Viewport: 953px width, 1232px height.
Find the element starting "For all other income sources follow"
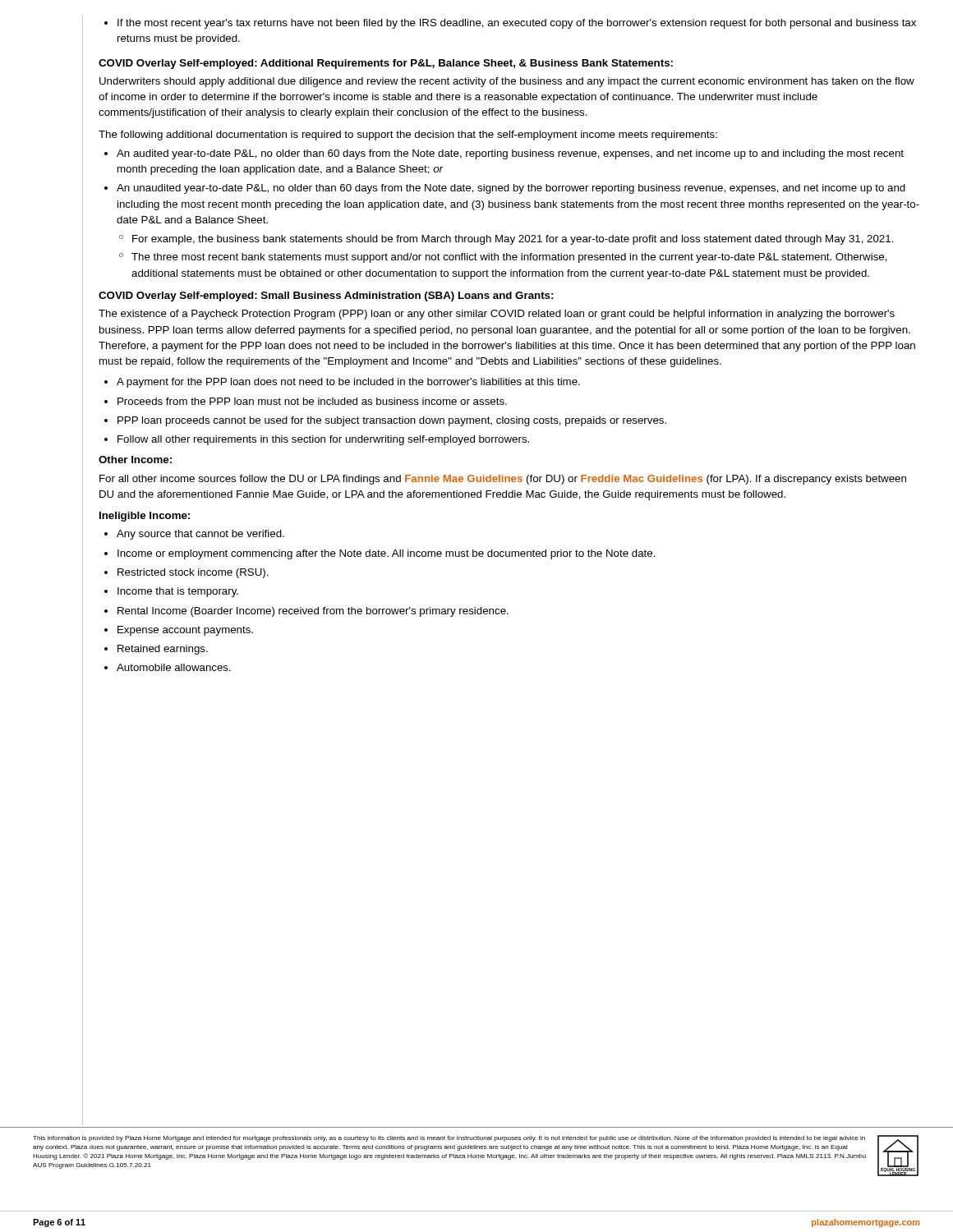(503, 486)
